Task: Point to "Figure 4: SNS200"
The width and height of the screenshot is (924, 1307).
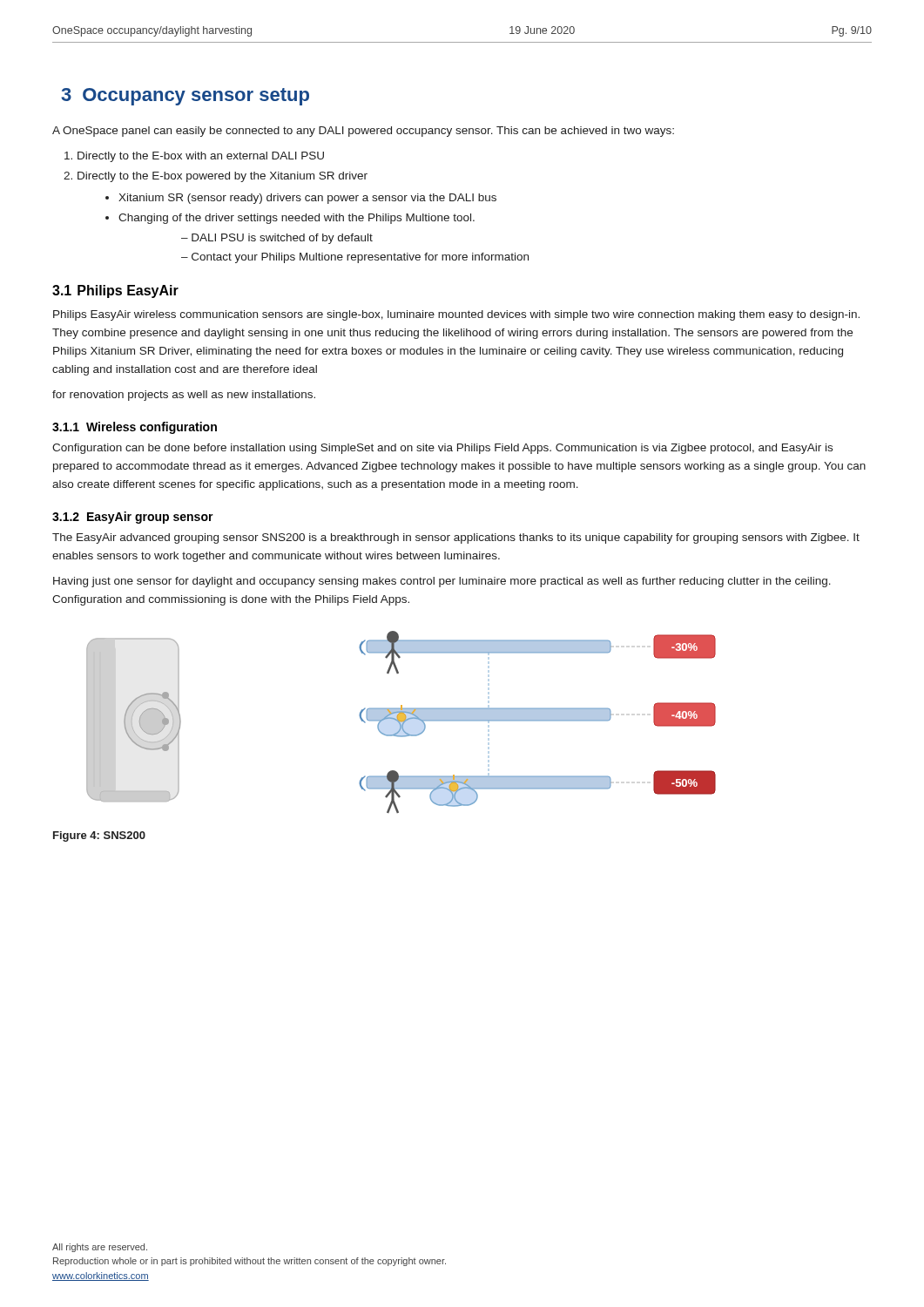Action: tap(99, 835)
